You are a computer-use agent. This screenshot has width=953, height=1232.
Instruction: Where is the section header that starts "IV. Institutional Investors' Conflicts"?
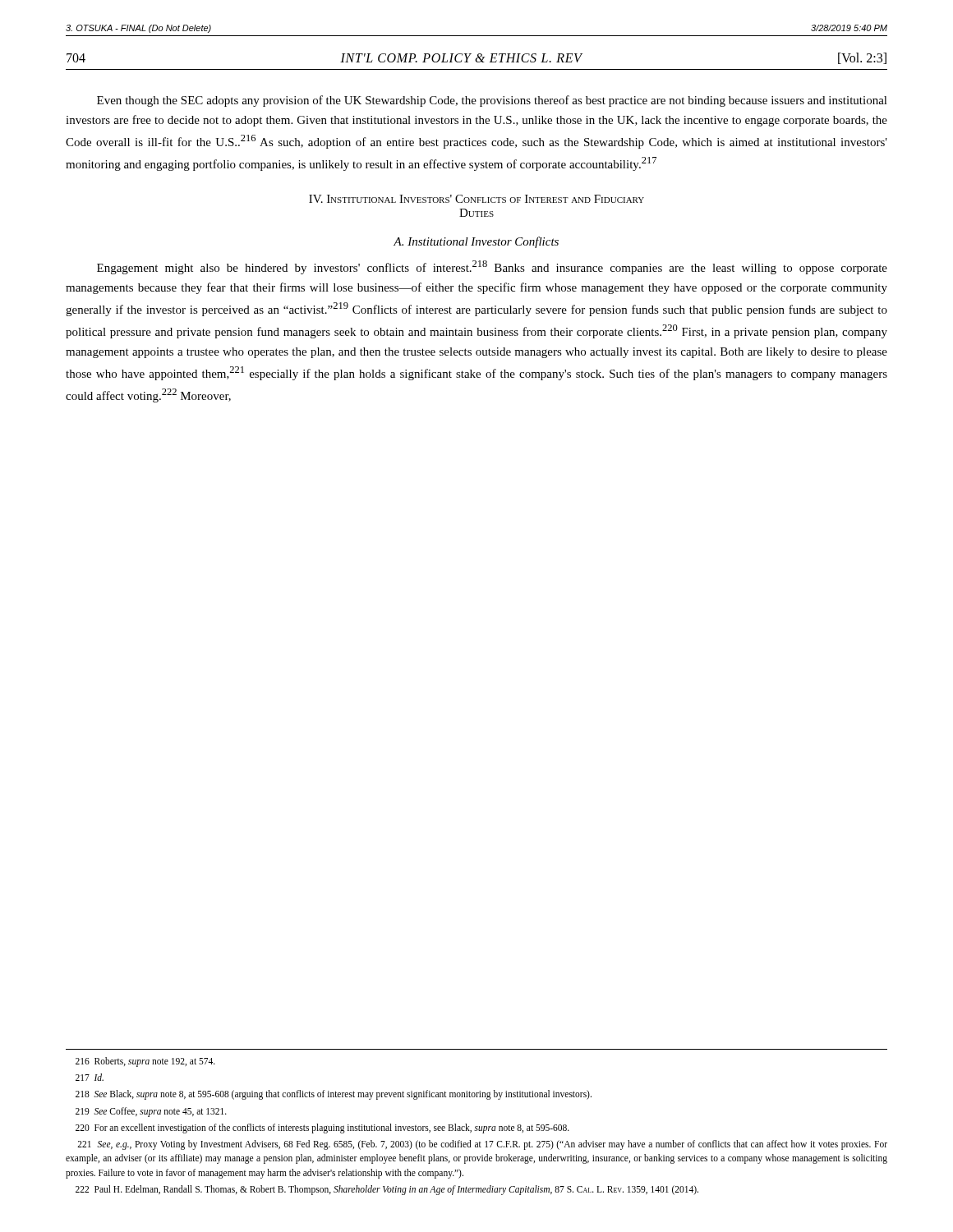pos(476,206)
